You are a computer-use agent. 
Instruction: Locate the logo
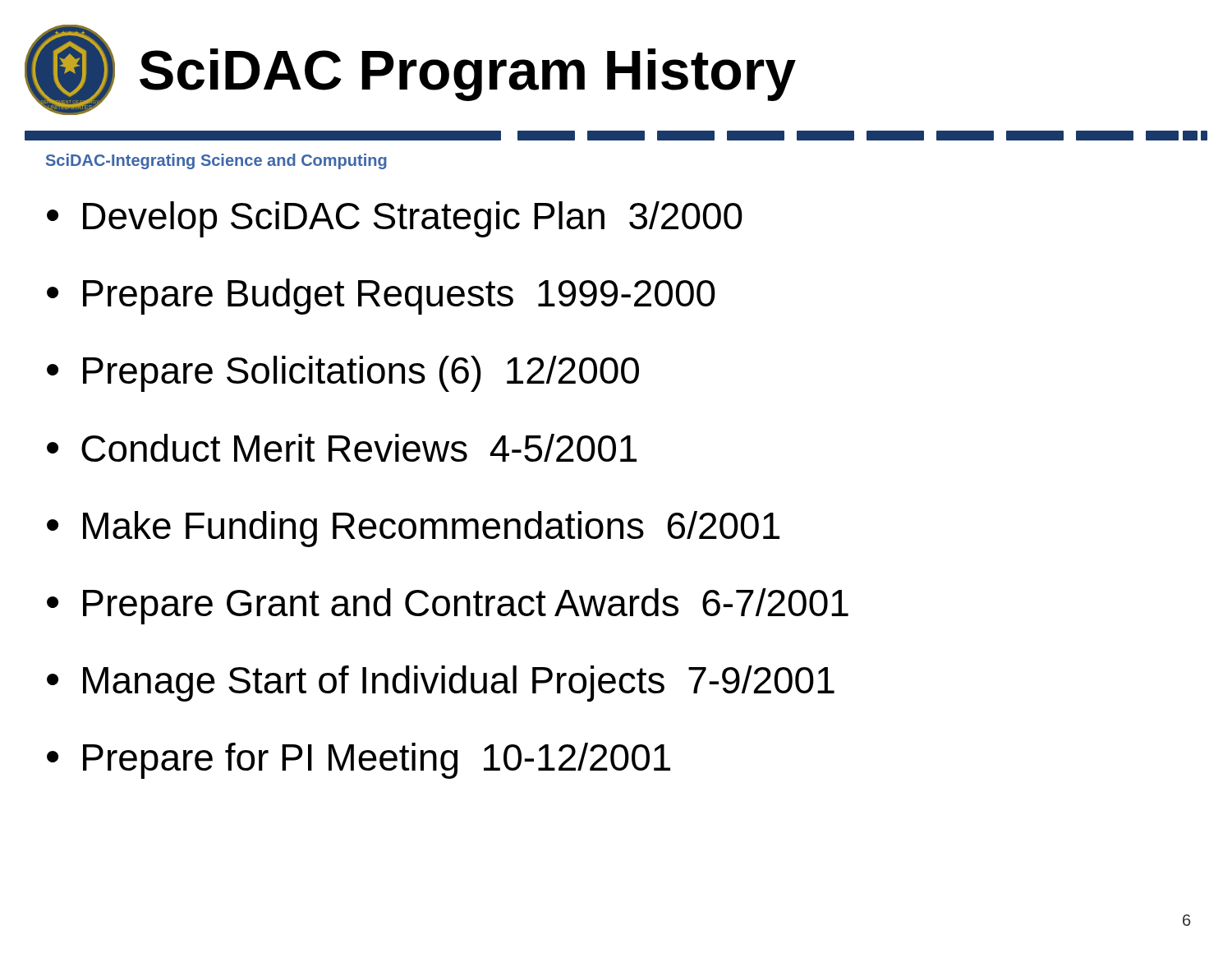[x=70, y=70]
